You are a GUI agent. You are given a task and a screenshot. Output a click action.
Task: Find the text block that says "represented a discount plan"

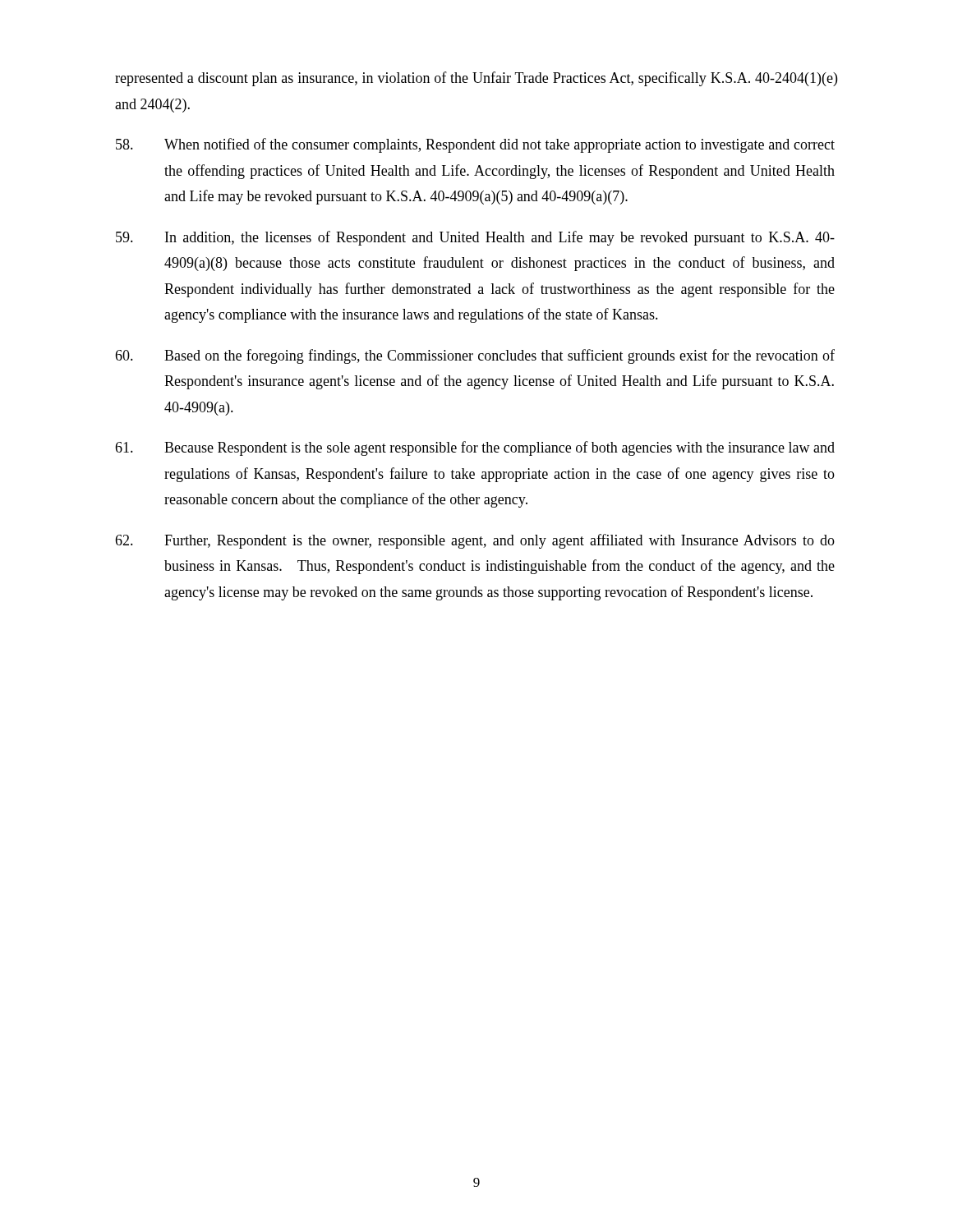pyautogui.click(x=476, y=91)
